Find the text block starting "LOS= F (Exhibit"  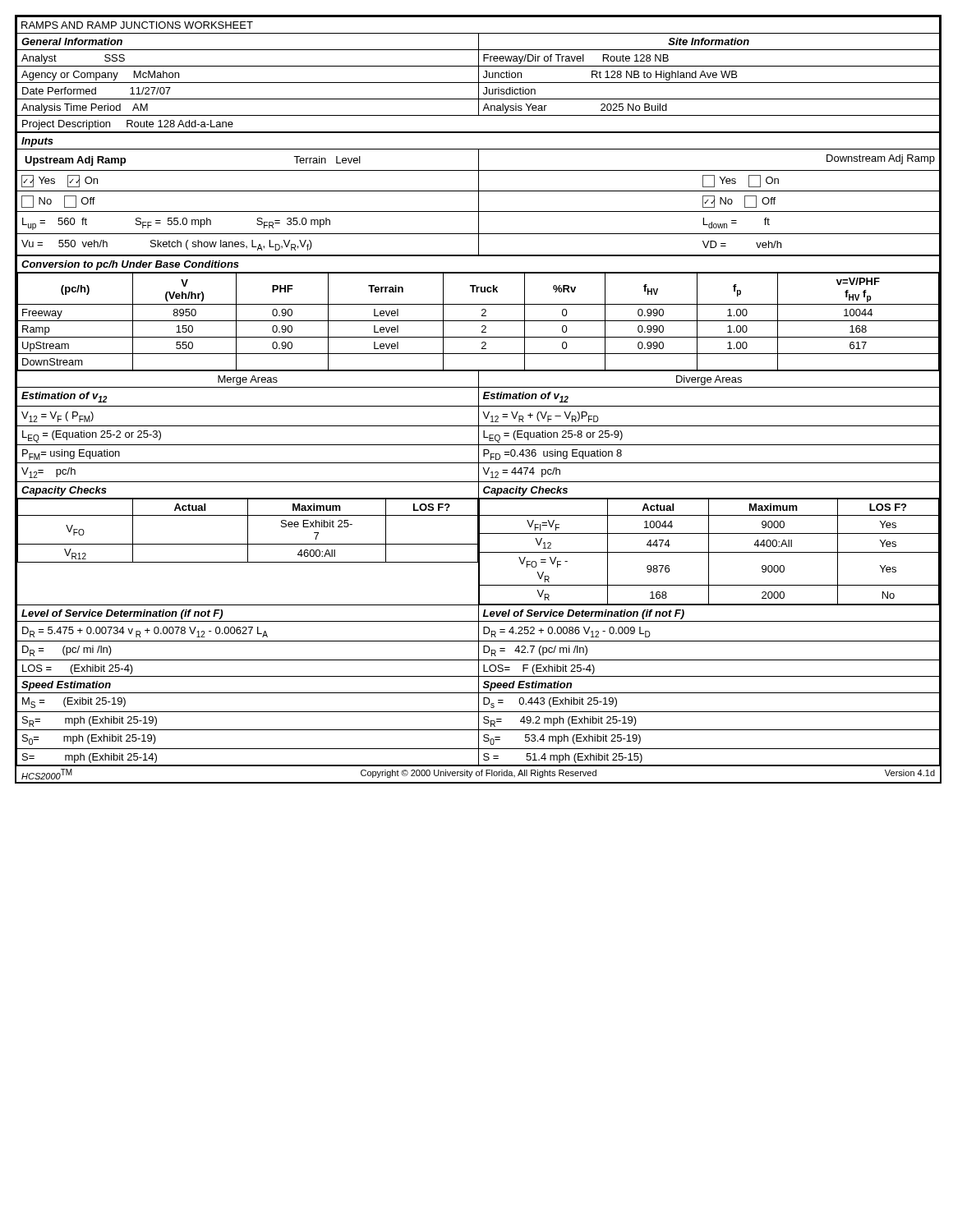click(539, 668)
